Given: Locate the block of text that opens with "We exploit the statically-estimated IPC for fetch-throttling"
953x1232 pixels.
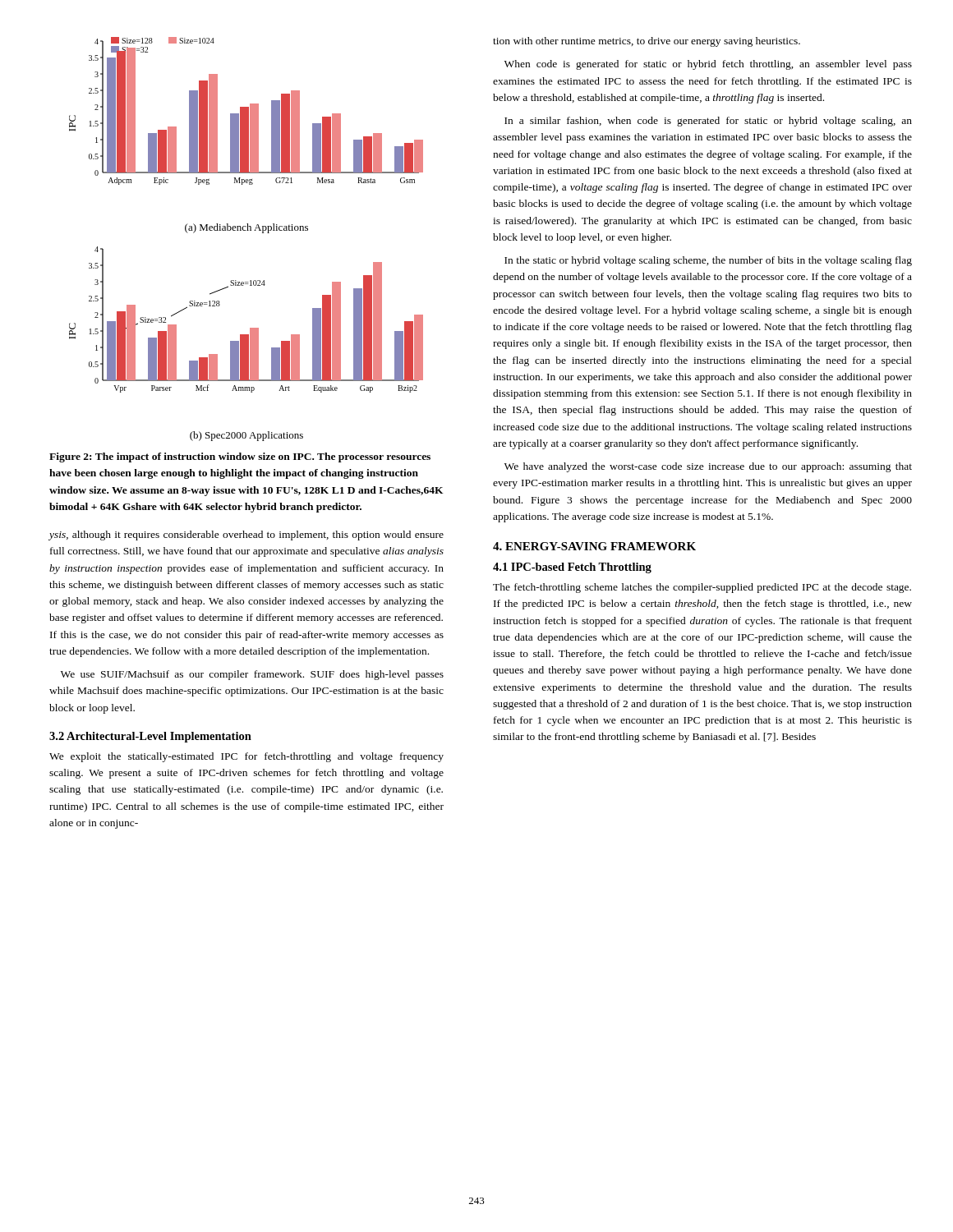Looking at the screenshot, I should 246,790.
